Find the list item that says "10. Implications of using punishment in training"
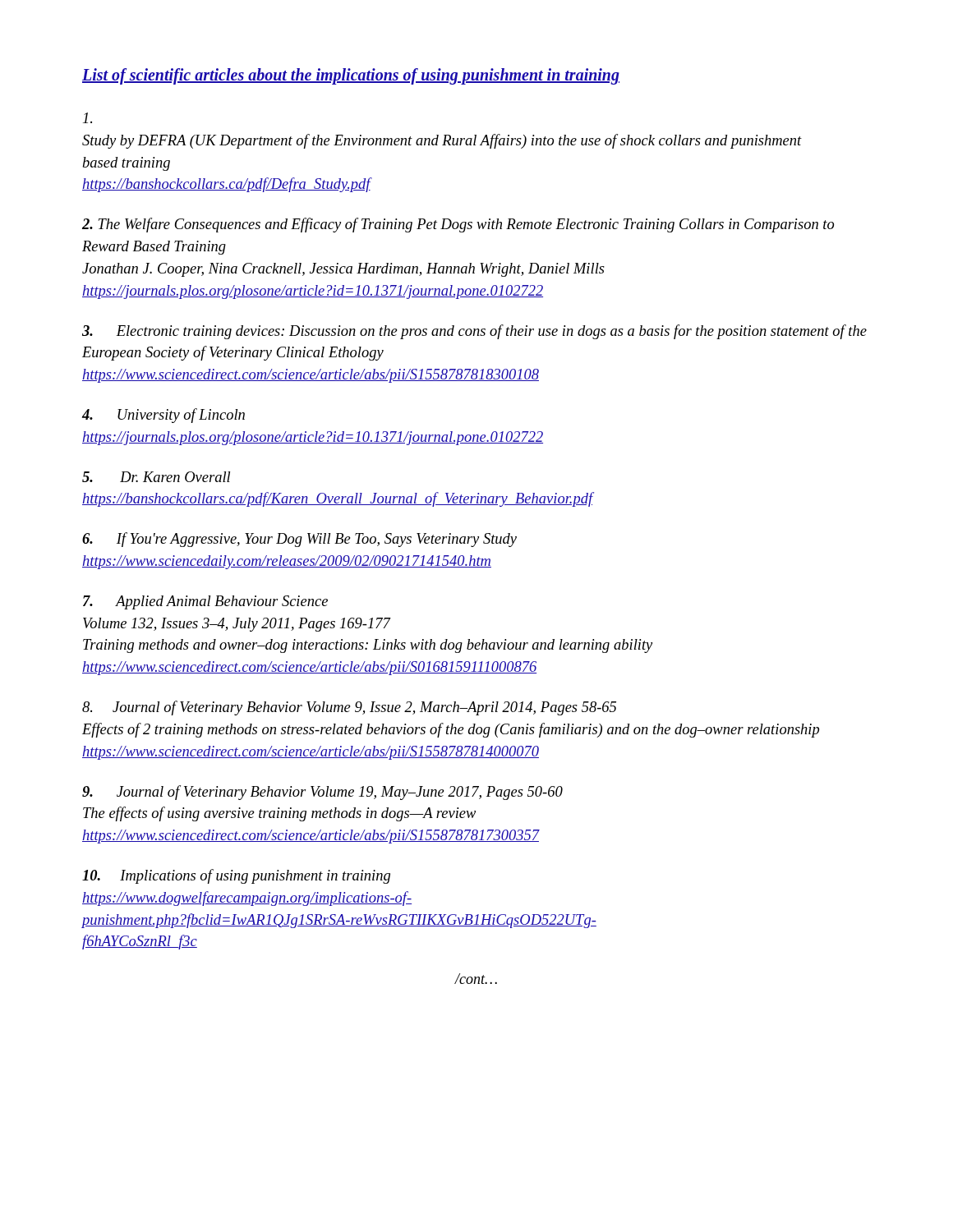Image resolution: width=953 pixels, height=1232 pixels. (x=339, y=909)
